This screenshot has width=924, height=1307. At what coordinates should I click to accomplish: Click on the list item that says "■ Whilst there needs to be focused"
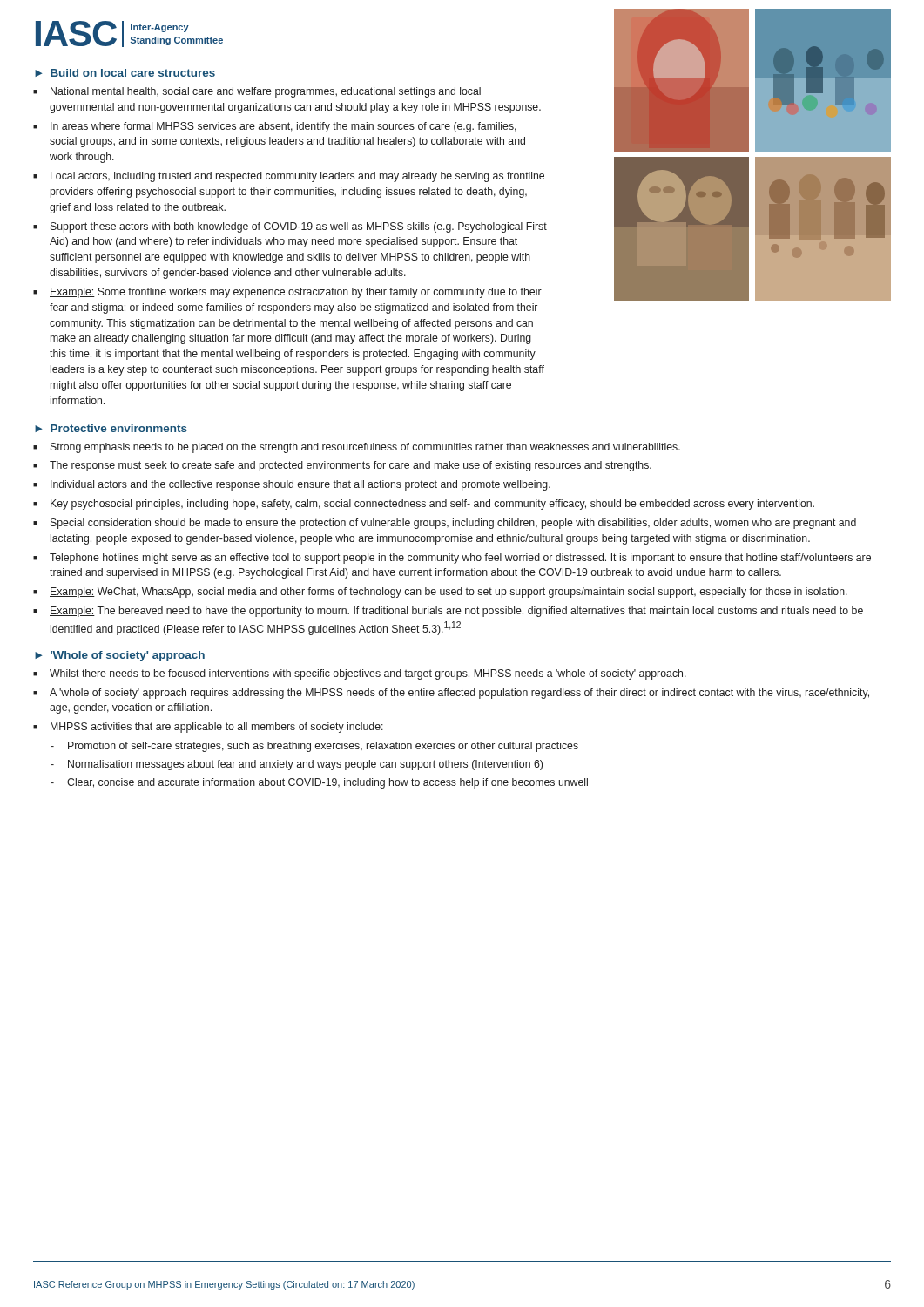[x=360, y=674]
